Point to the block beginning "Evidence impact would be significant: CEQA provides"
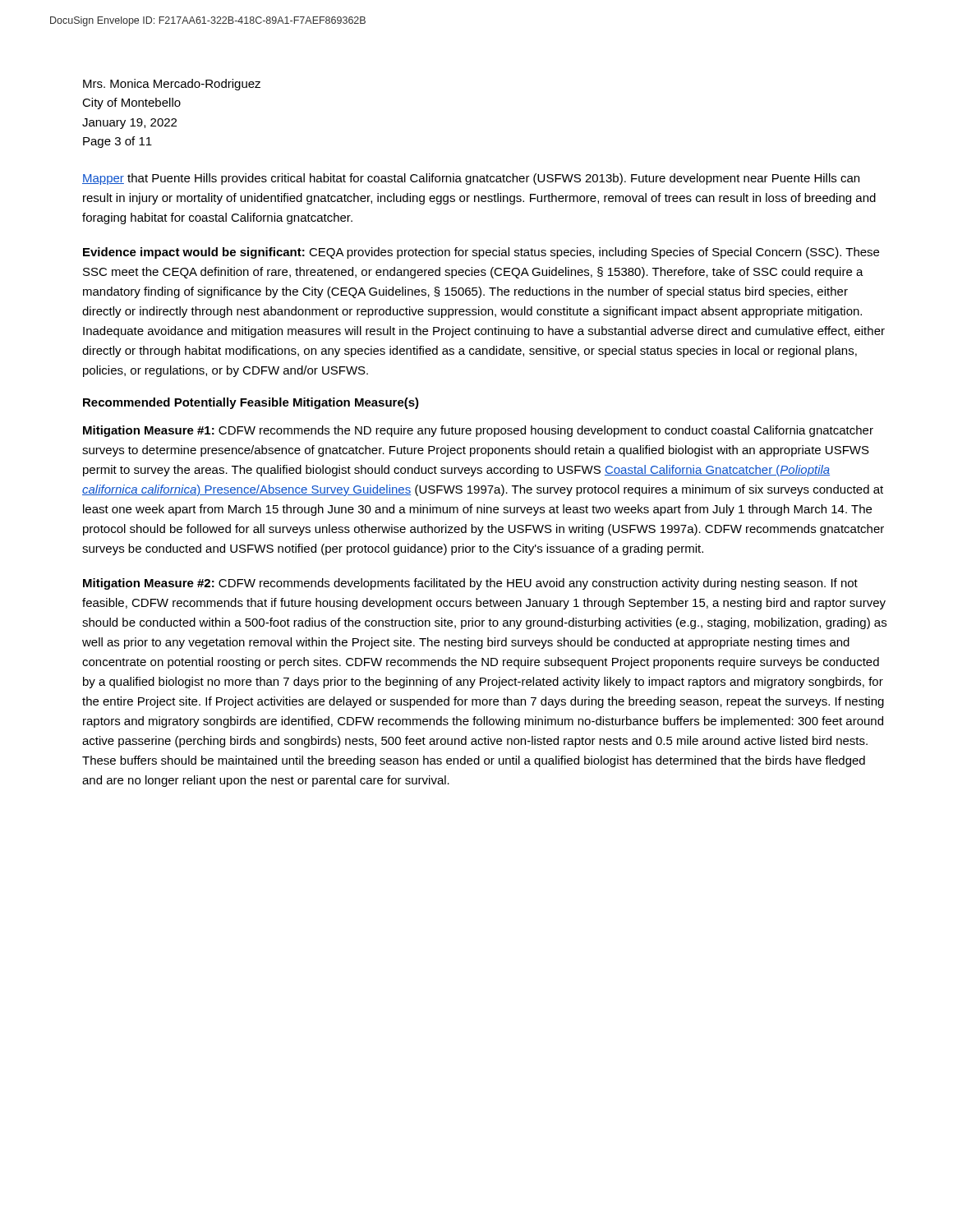Screen dimensions: 1232x953 (x=483, y=311)
